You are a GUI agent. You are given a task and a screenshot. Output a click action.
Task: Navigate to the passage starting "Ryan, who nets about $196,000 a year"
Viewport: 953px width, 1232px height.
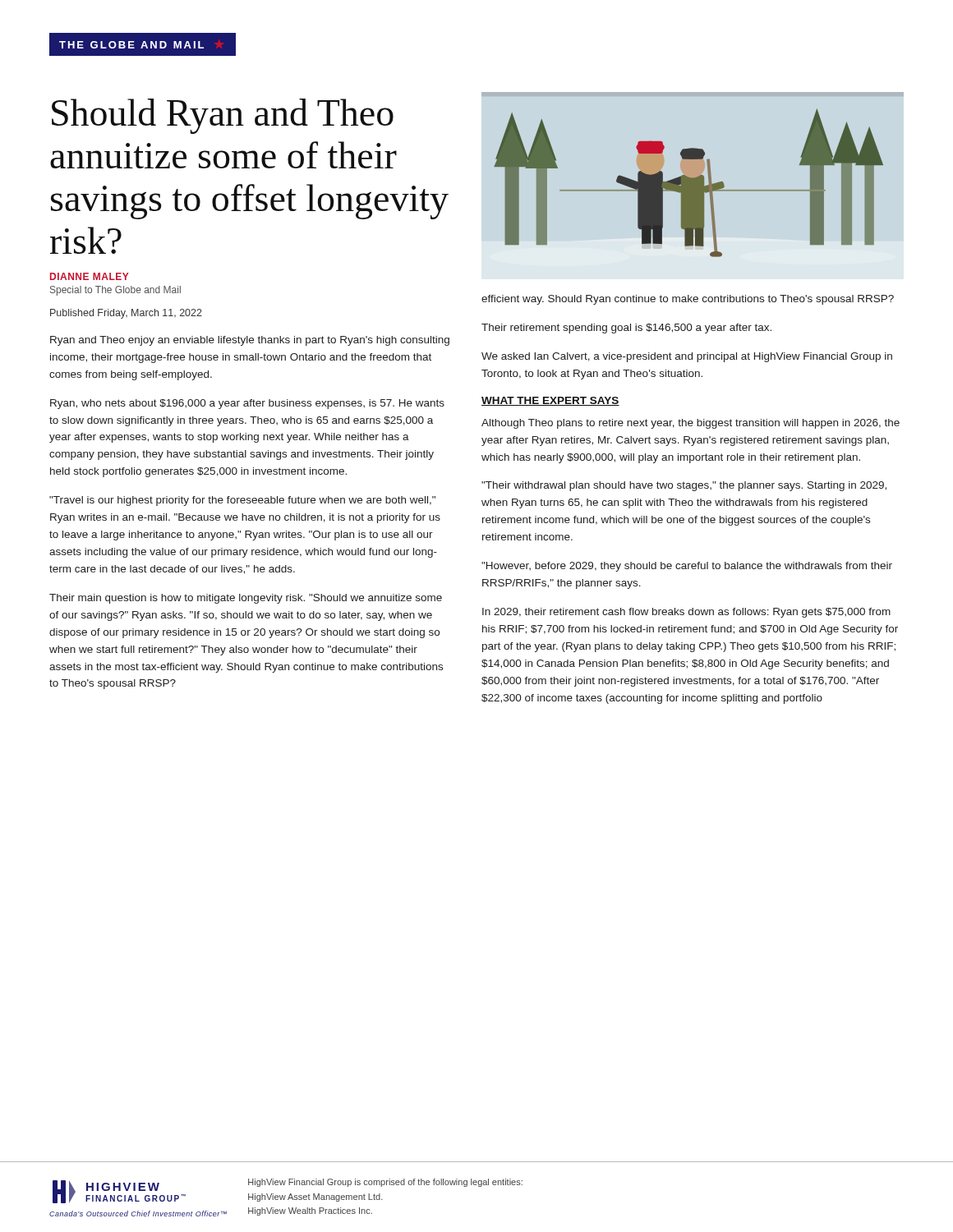click(x=251, y=438)
